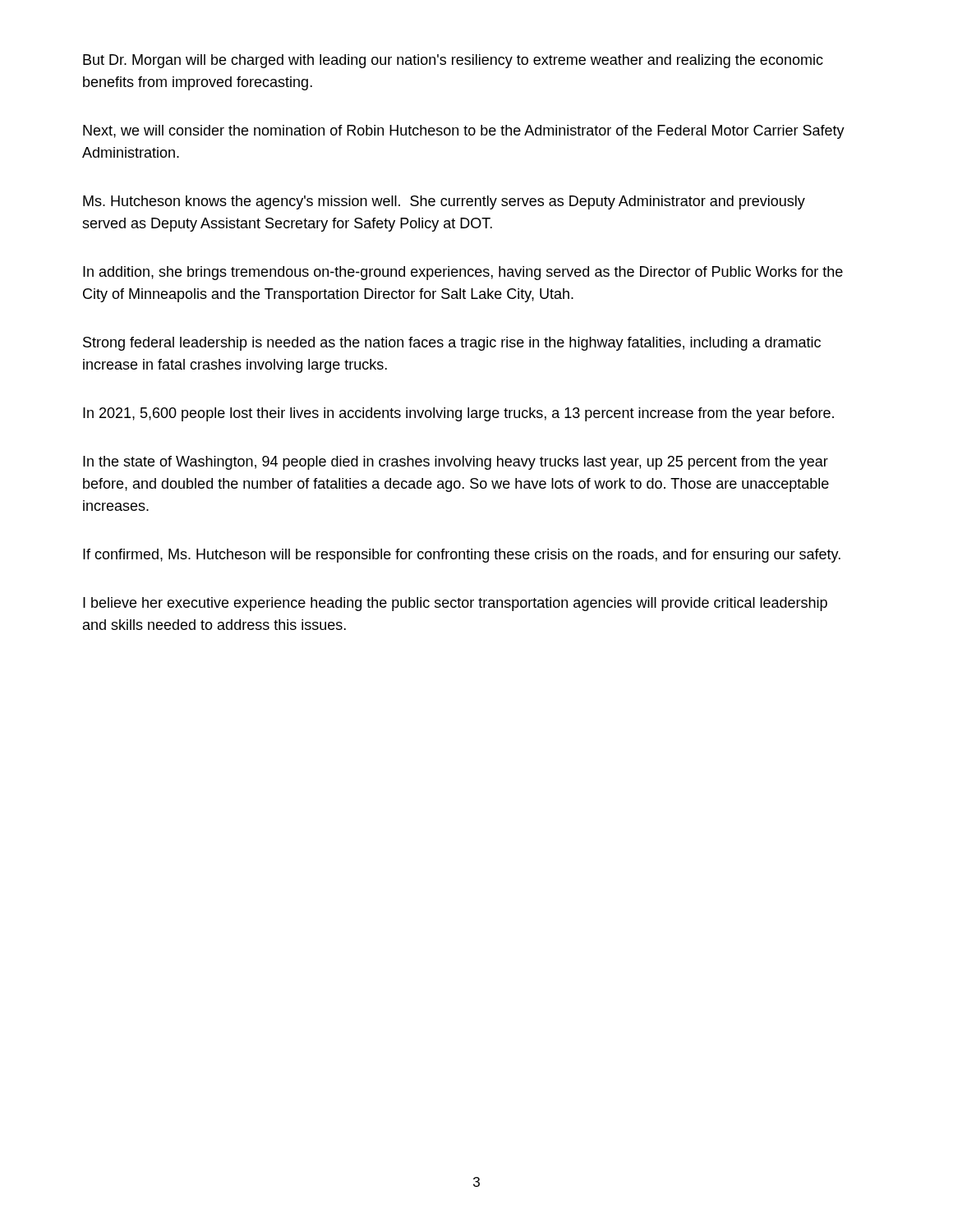Point to the passage starting "But Dr. Morgan will"
This screenshot has width=953, height=1232.
(x=453, y=71)
